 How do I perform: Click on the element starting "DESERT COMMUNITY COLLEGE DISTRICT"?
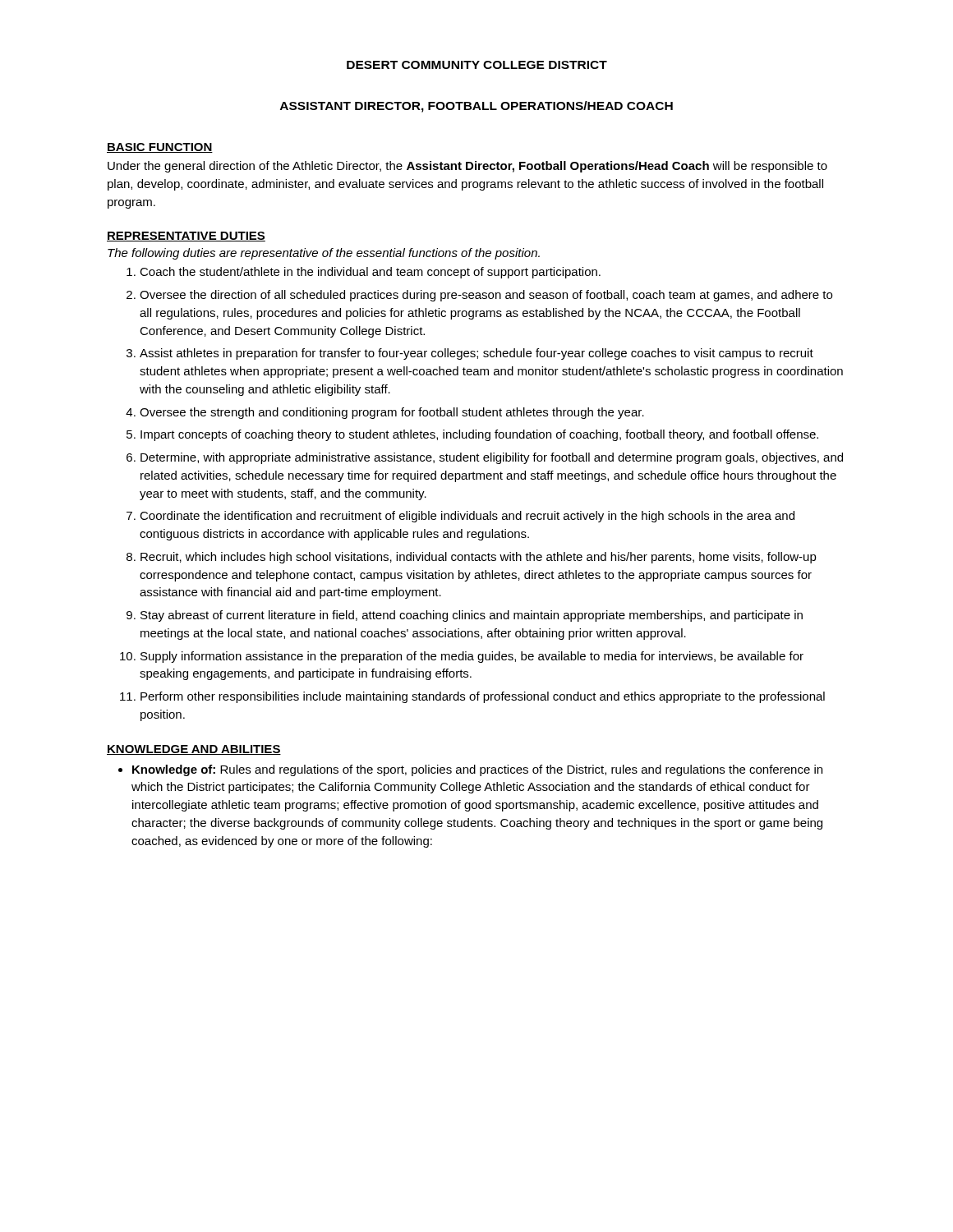476,64
